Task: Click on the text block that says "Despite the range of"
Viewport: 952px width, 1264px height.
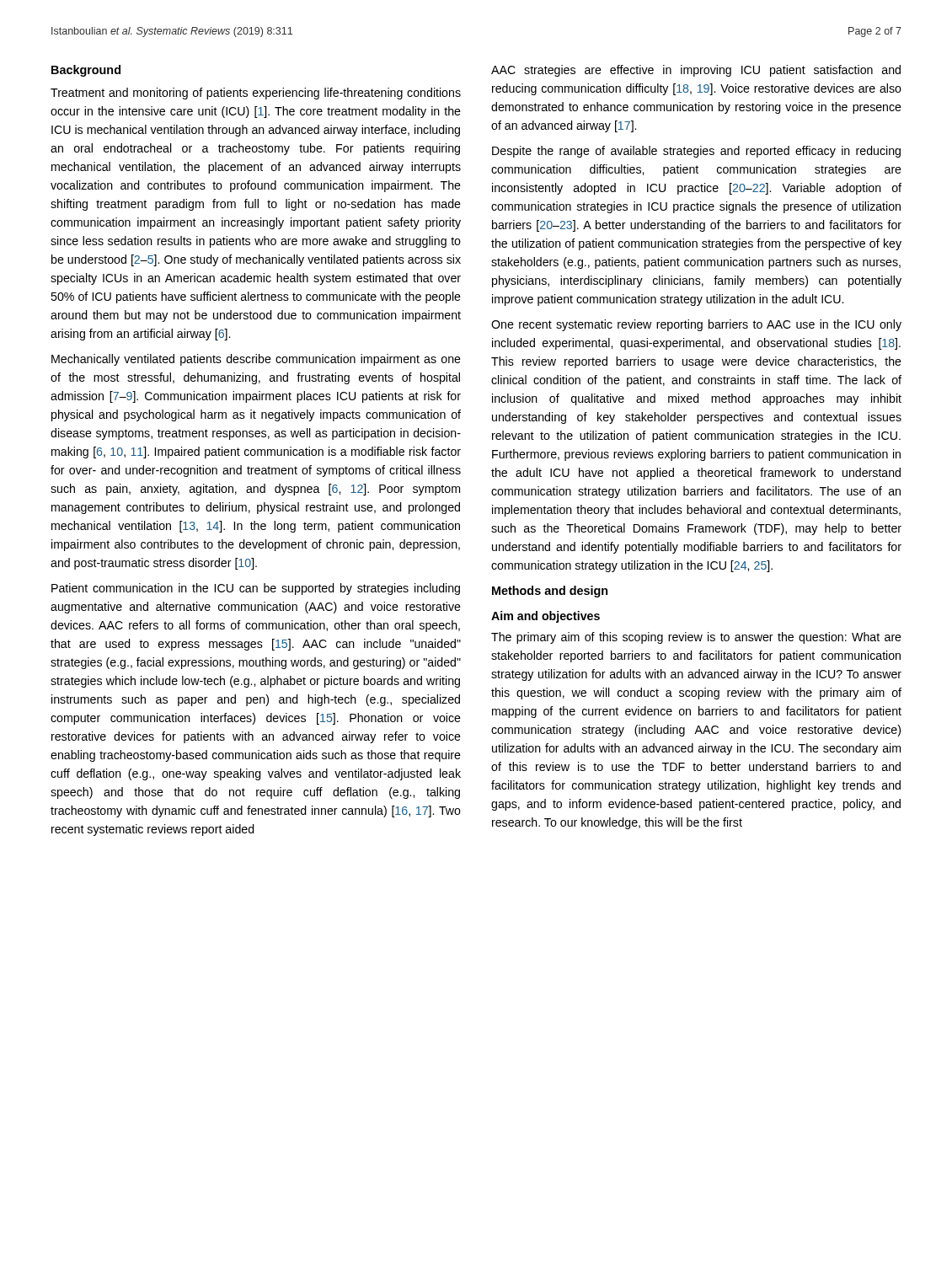Action: point(696,225)
